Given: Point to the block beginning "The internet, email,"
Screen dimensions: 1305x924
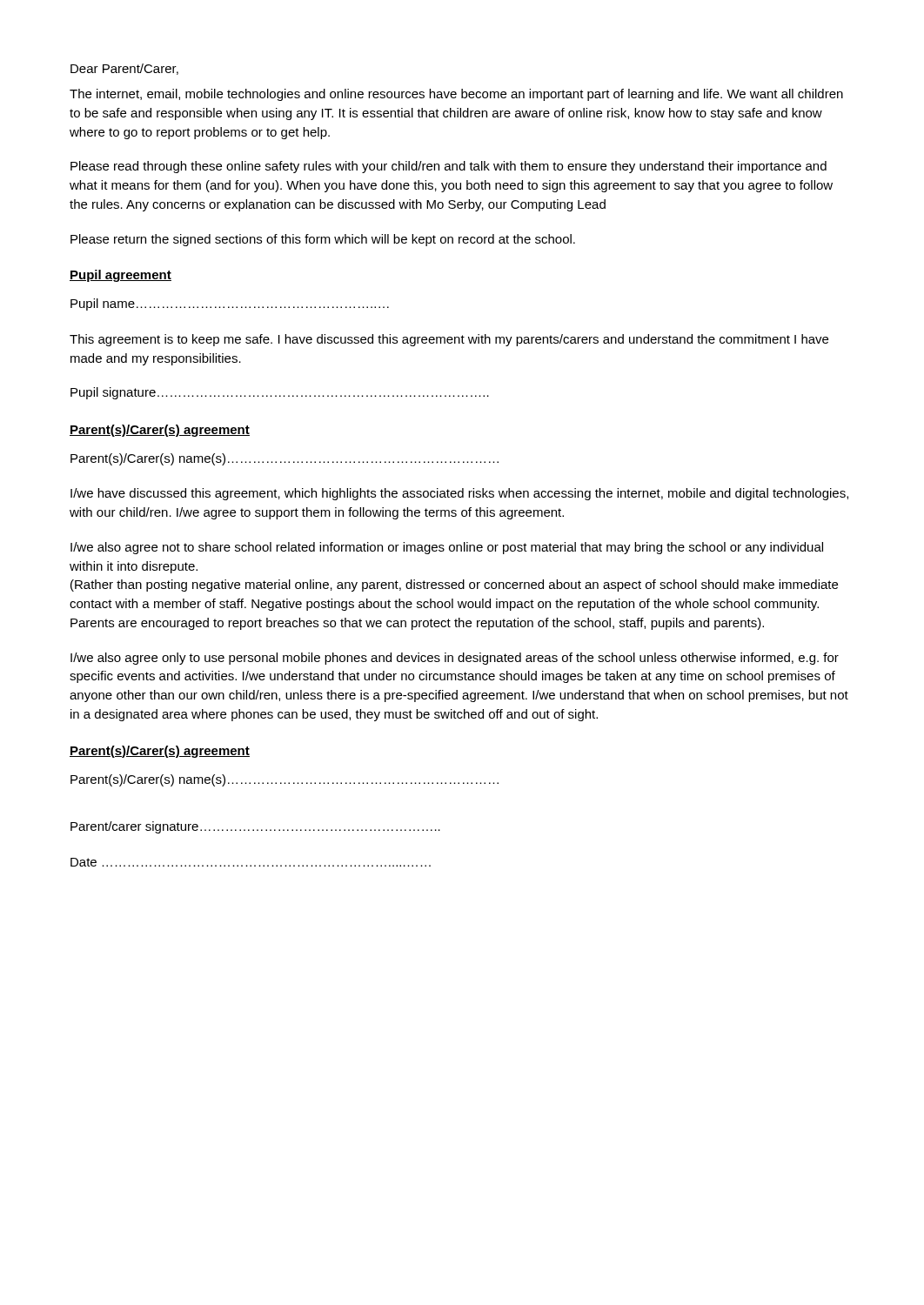Looking at the screenshot, I should tap(457, 112).
